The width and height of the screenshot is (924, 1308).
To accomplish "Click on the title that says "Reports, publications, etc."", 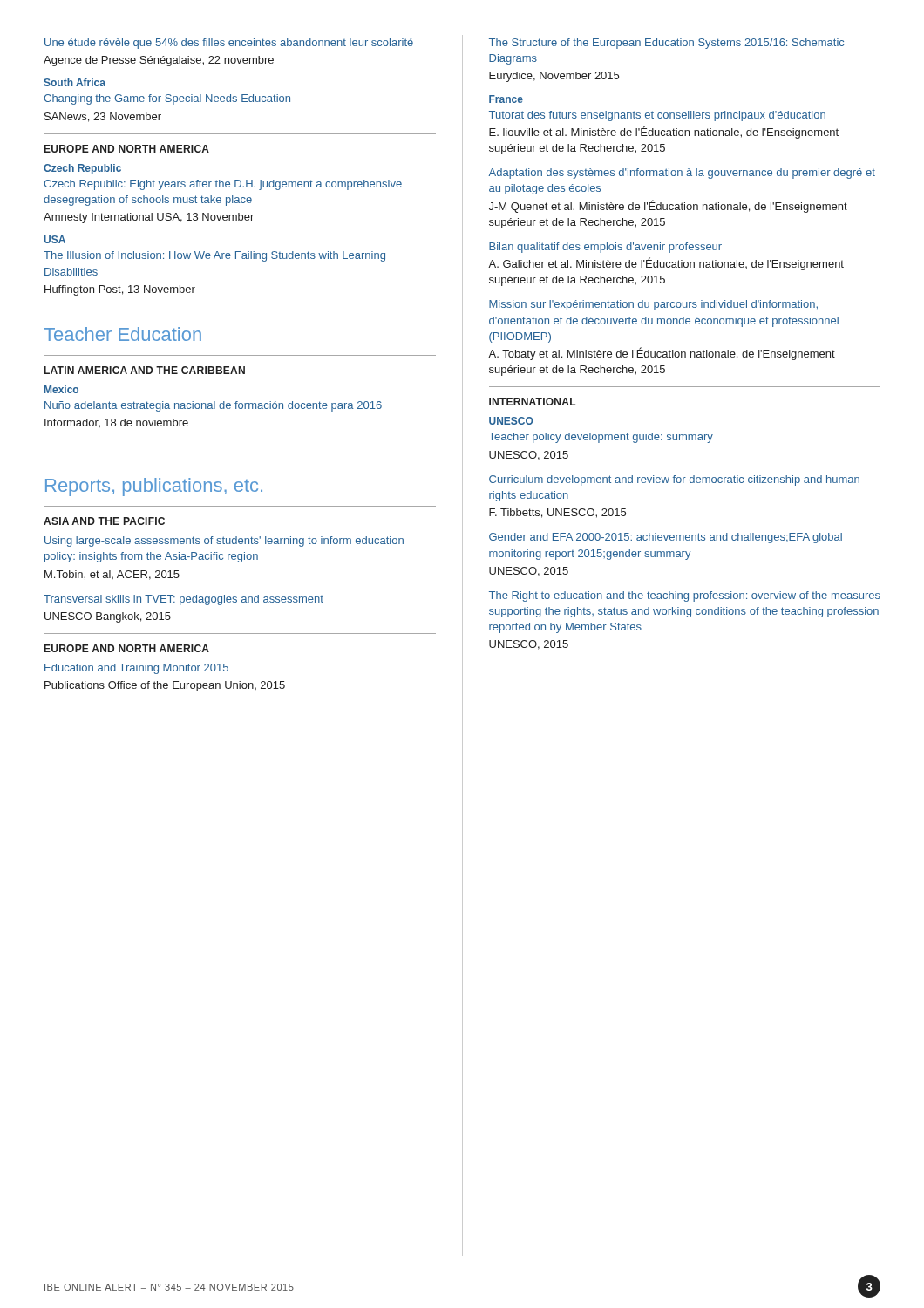I will tap(240, 486).
